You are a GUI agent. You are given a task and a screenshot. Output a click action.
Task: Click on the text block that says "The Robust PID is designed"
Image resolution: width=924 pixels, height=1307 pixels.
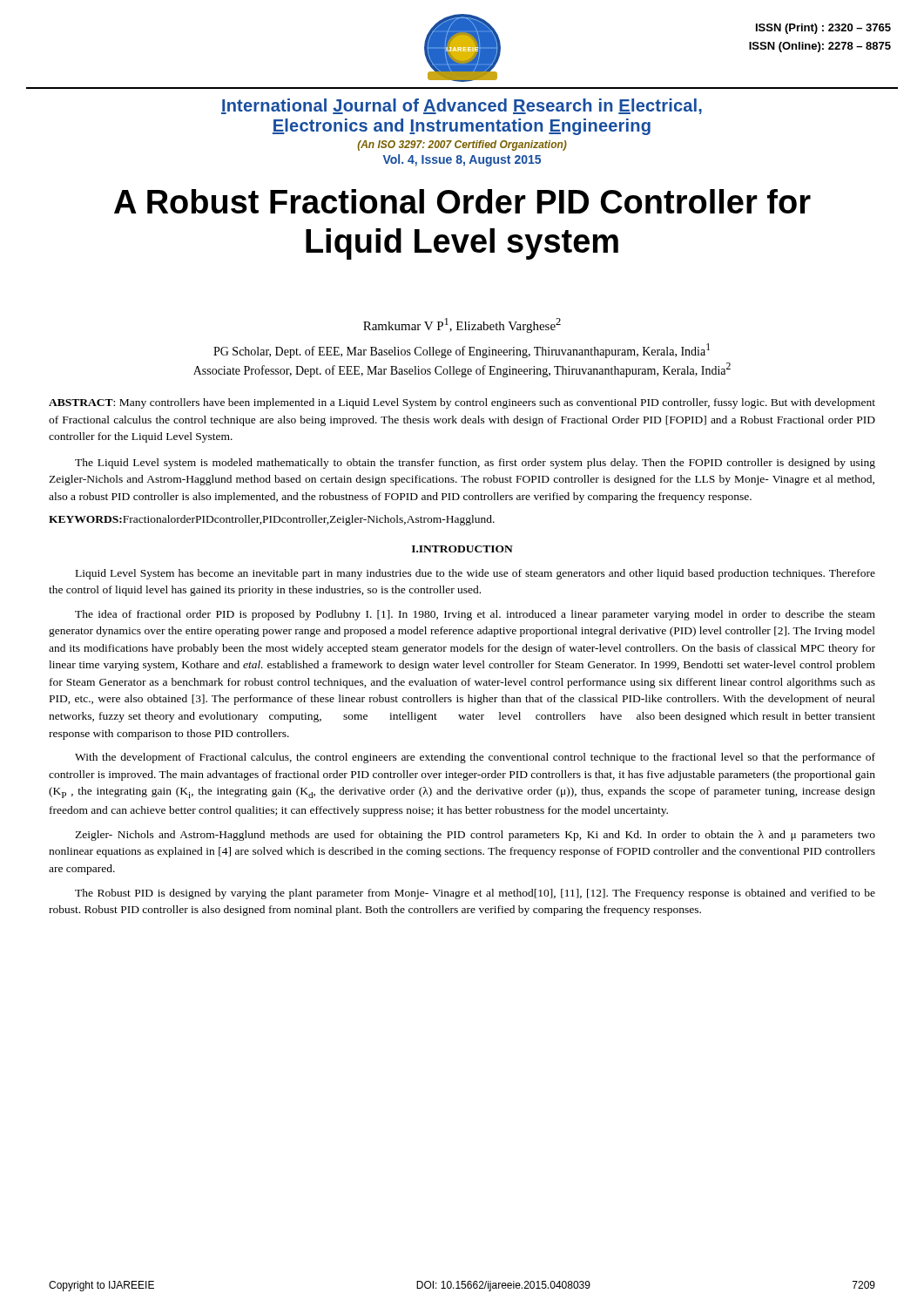pos(462,901)
